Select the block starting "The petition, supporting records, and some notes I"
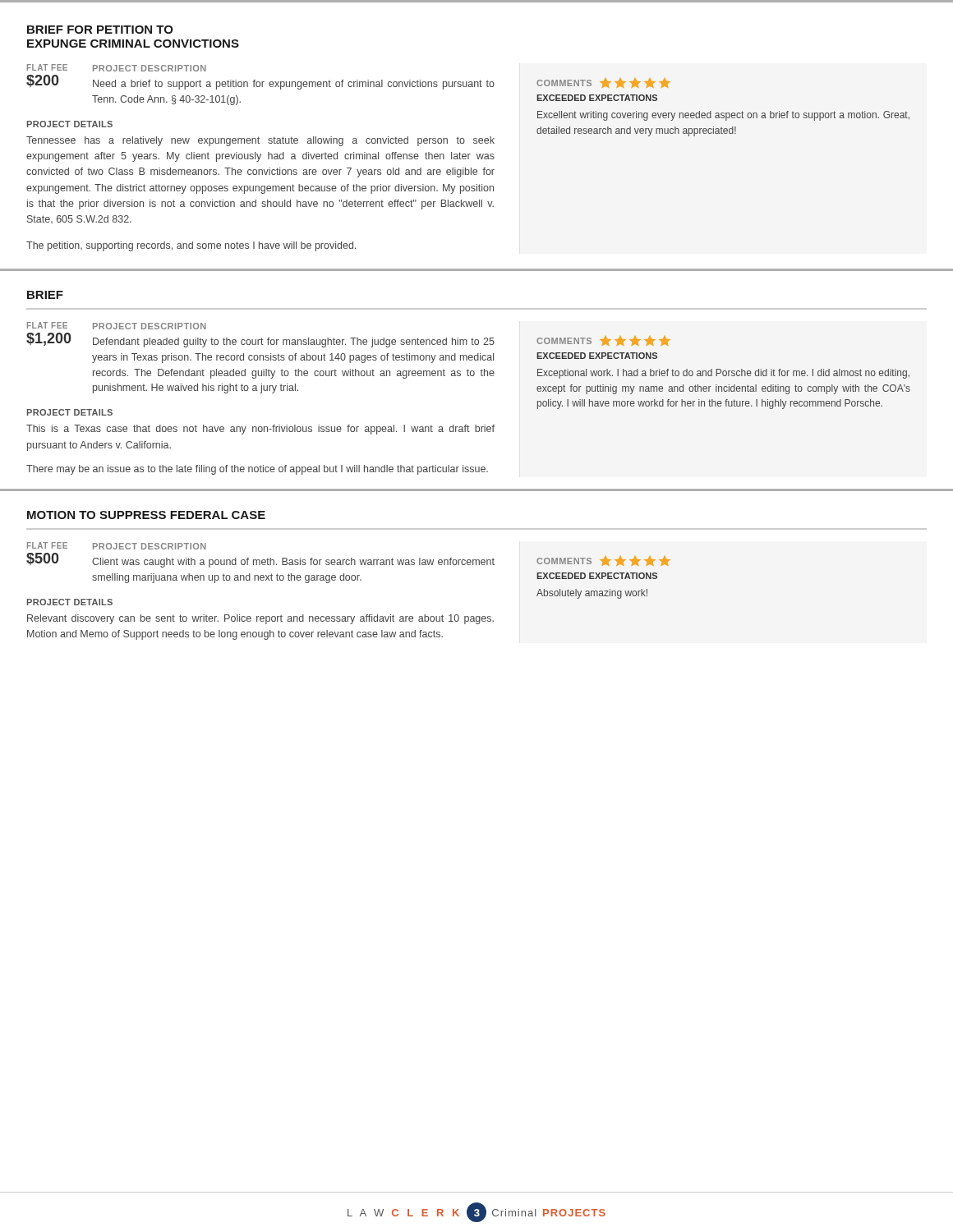This screenshot has height=1232, width=953. (x=192, y=245)
